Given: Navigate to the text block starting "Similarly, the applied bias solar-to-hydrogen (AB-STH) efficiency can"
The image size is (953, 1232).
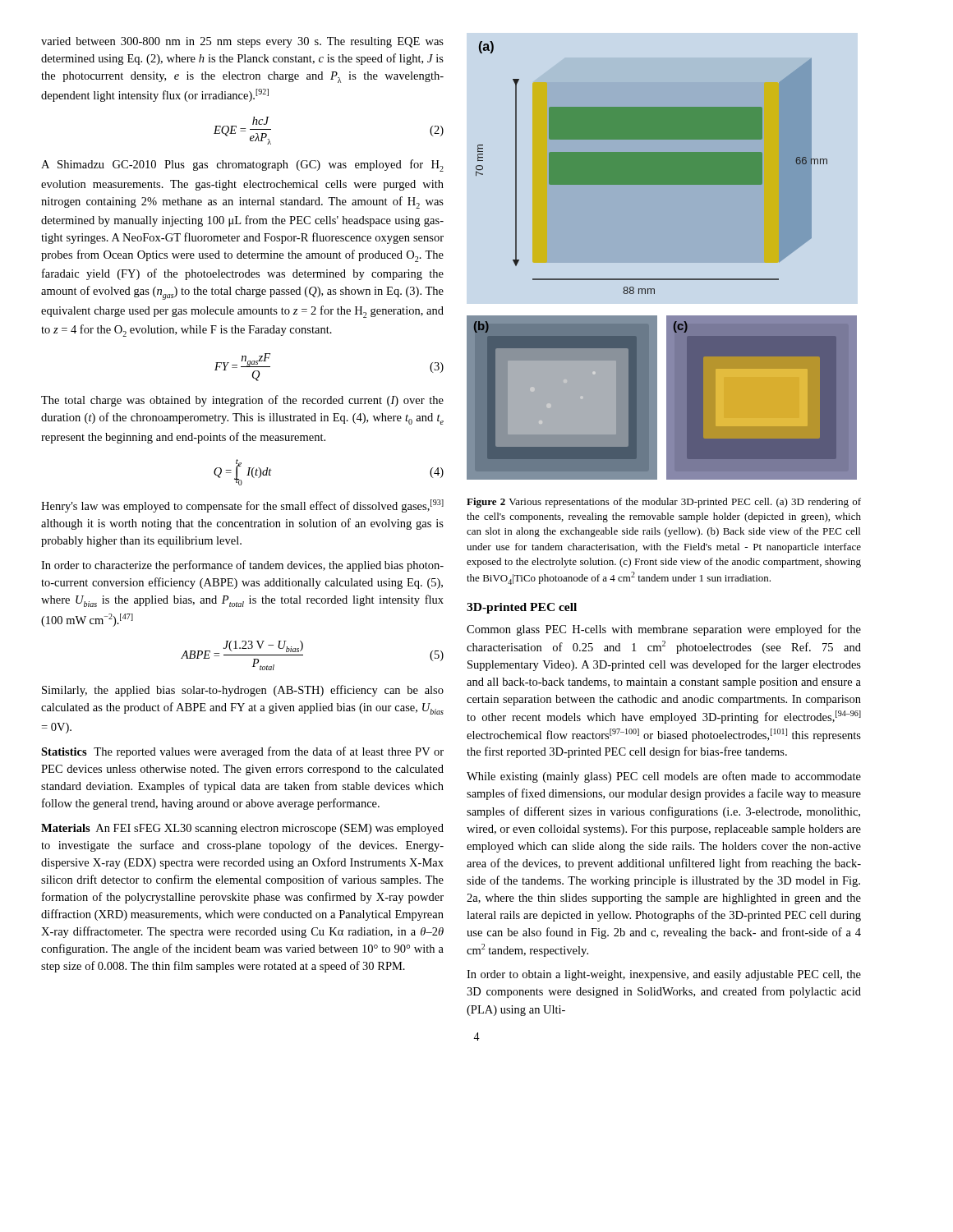Looking at the screenshot, I should coord(242,709).
